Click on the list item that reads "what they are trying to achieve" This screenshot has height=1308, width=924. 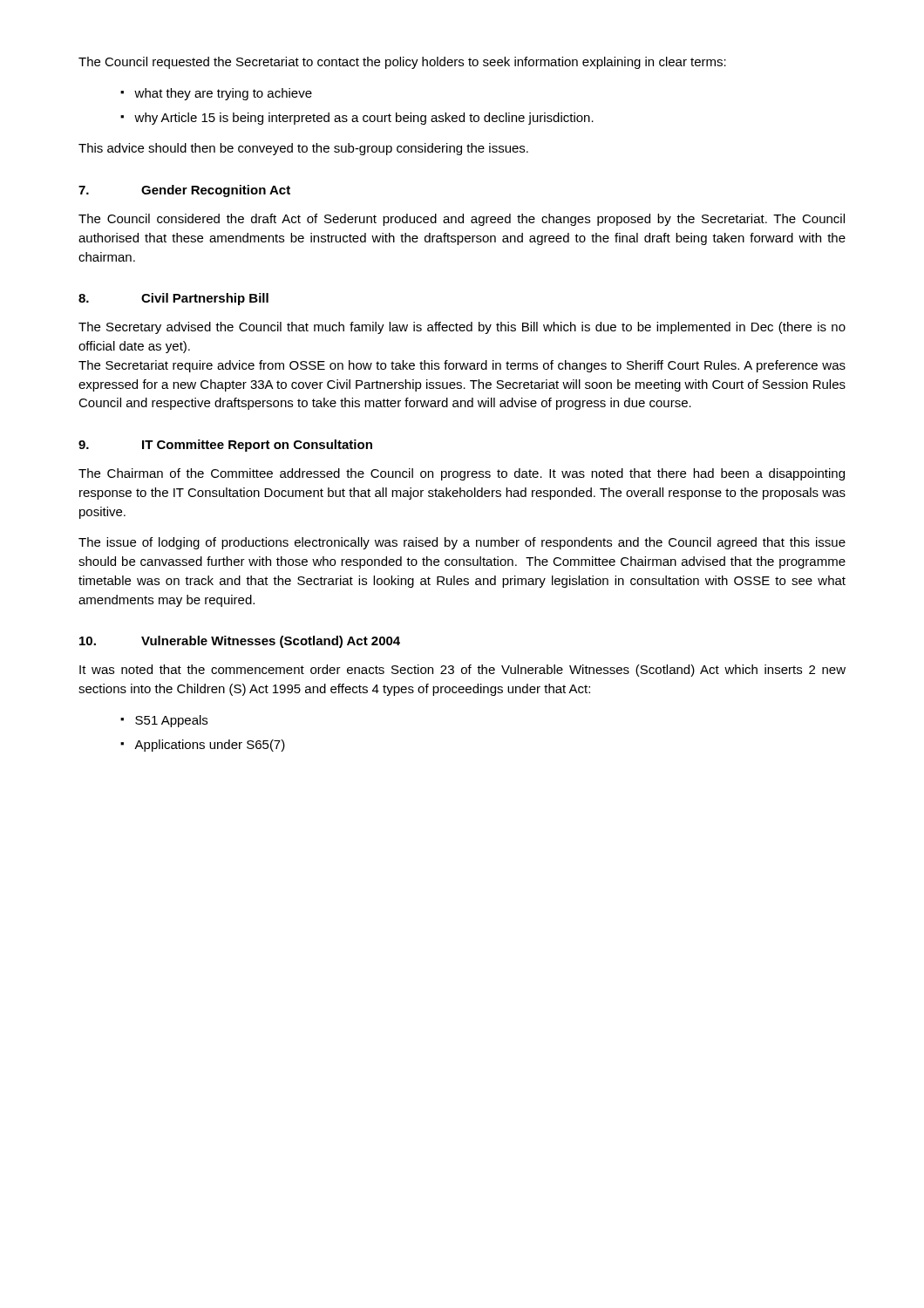coord(223,94)
